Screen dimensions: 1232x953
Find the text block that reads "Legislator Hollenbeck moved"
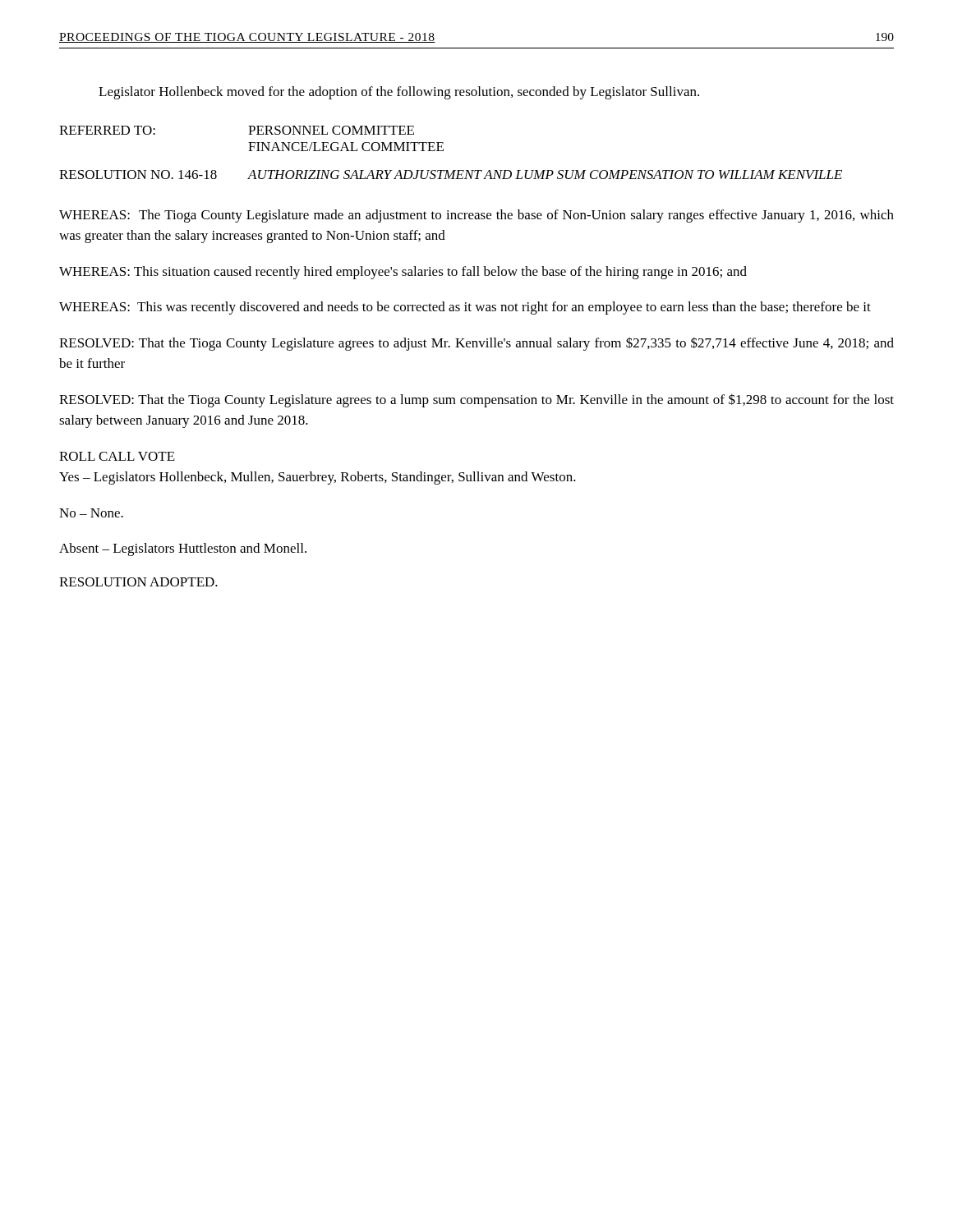[399, 92]
